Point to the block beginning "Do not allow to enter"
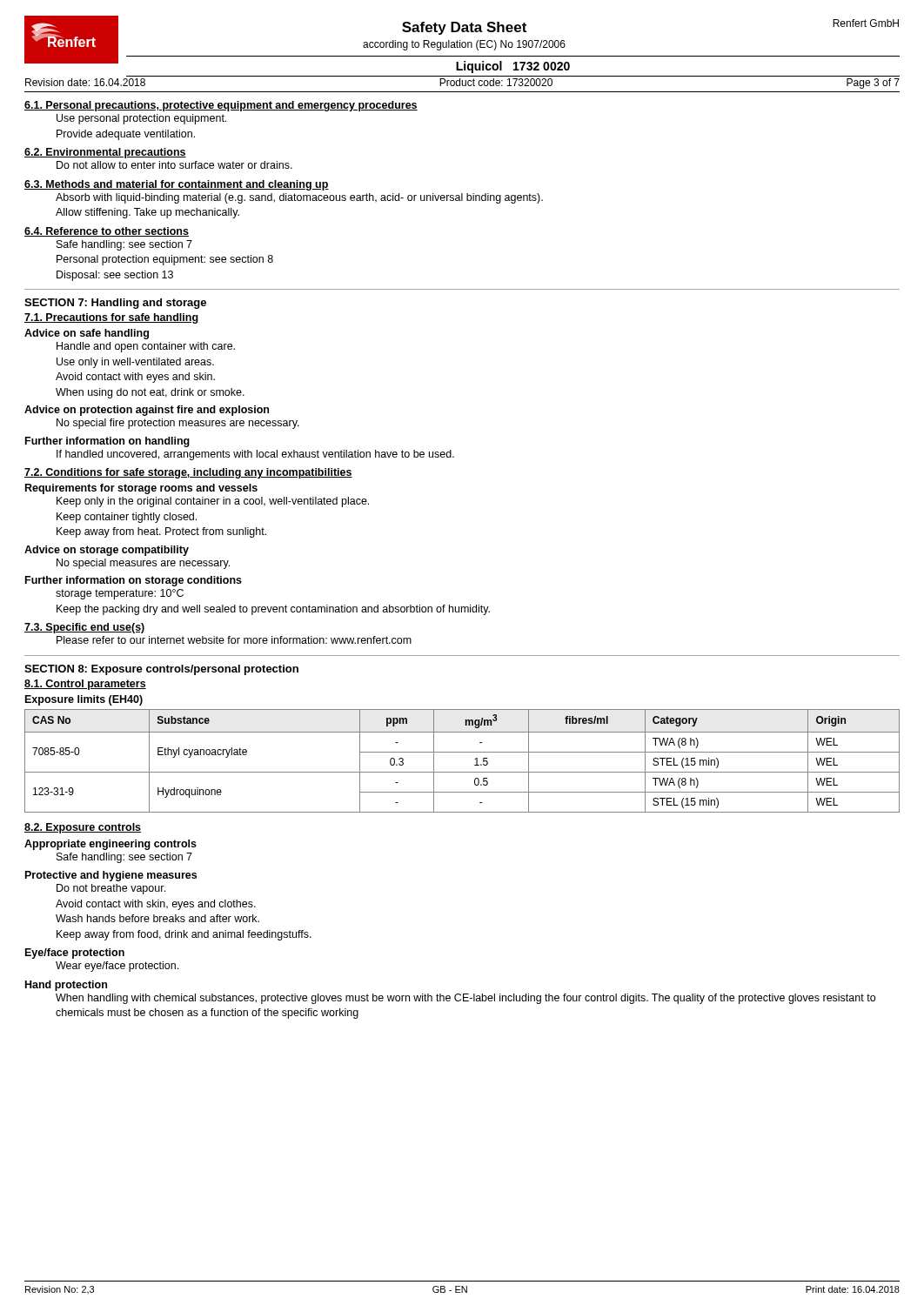 pyautogui.click(x=174, y=165)
